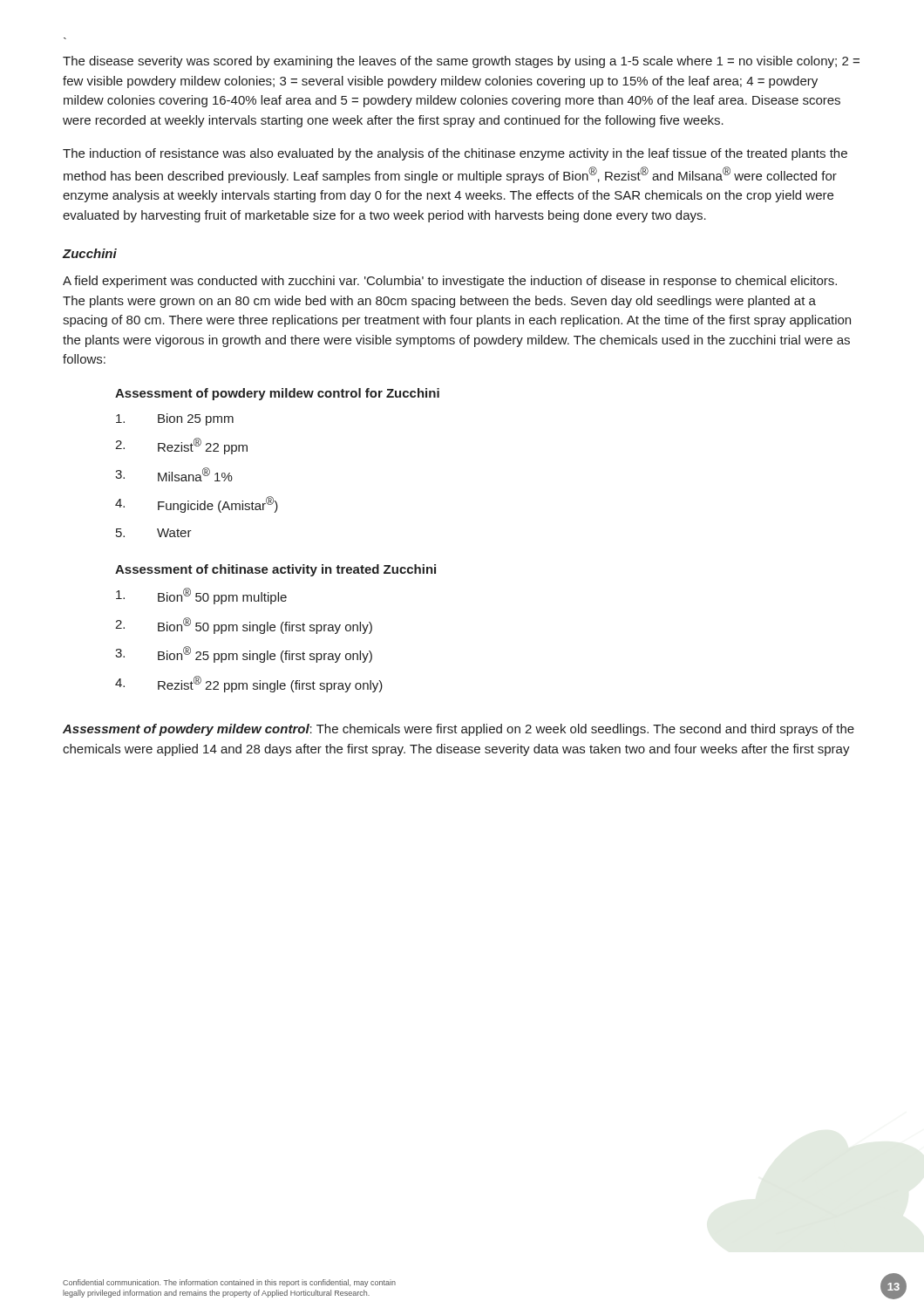This screenshot has height=1308, width=924.
Task: Where is the passage that starts "4. Rezist® 22 ppm single (first spray"?
Action: (249, 684)
